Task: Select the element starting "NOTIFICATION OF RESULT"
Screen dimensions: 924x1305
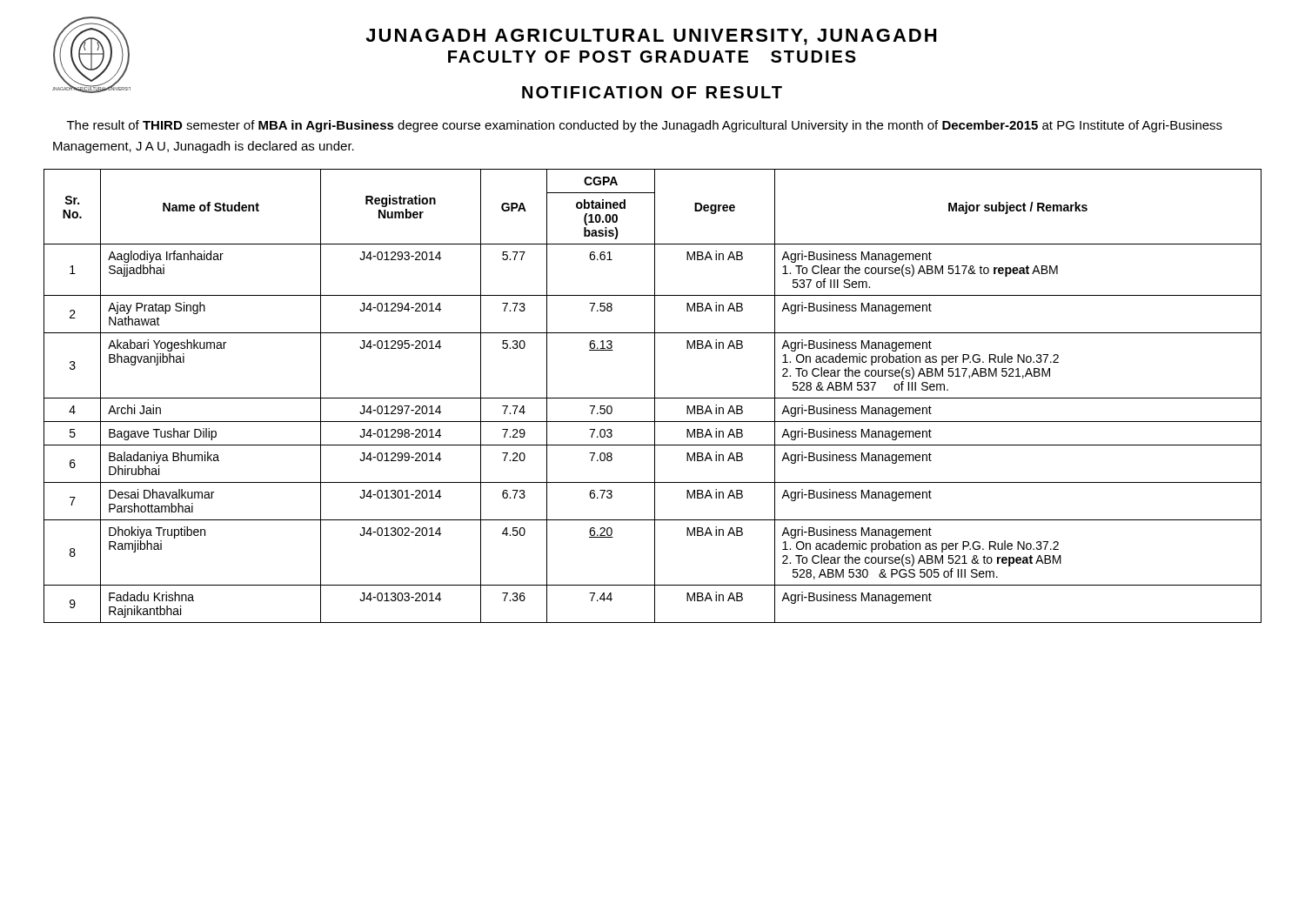Action: pos(652,92)
